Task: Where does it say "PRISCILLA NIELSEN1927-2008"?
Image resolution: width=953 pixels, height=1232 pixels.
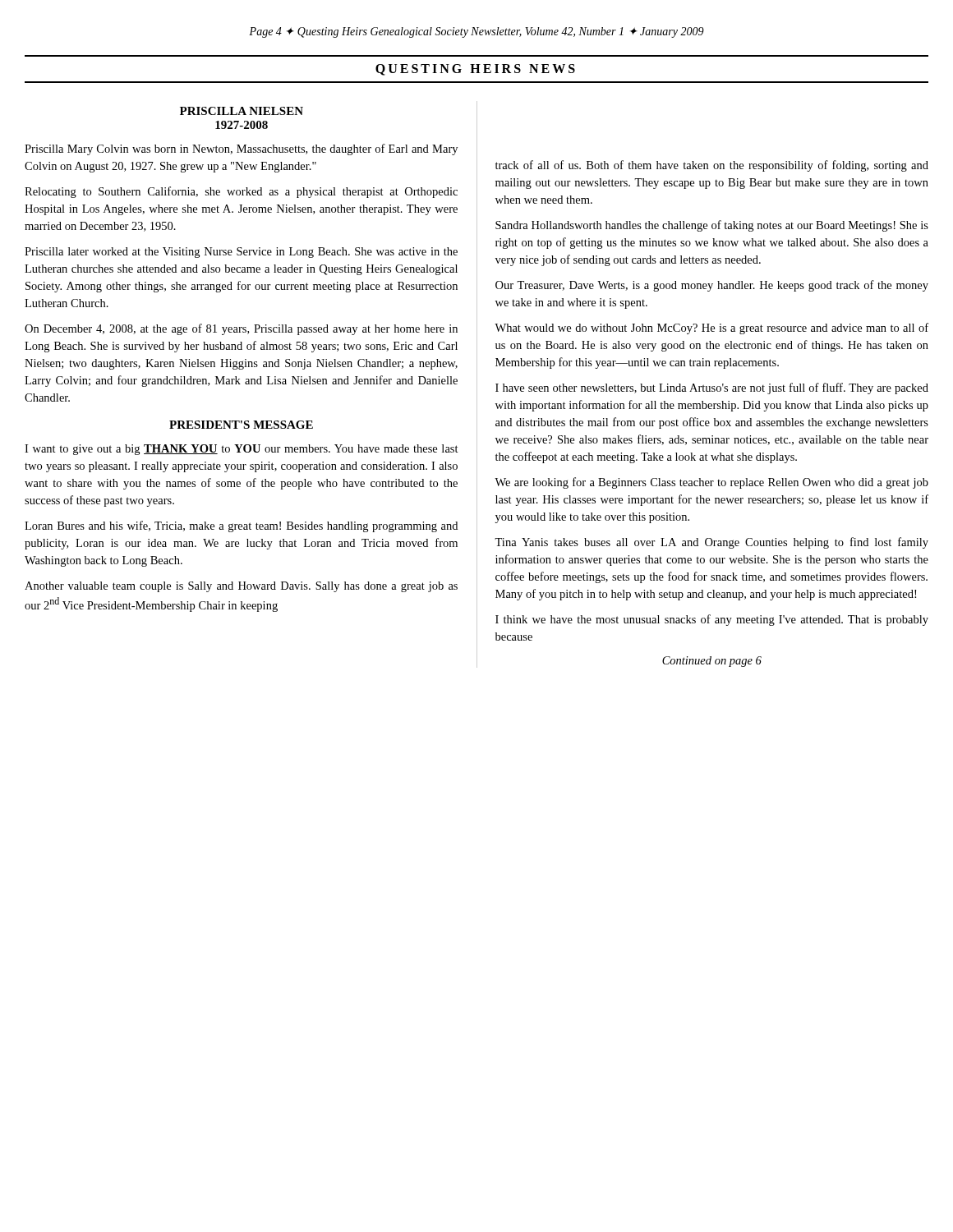Action: click(x=241, y=118)
